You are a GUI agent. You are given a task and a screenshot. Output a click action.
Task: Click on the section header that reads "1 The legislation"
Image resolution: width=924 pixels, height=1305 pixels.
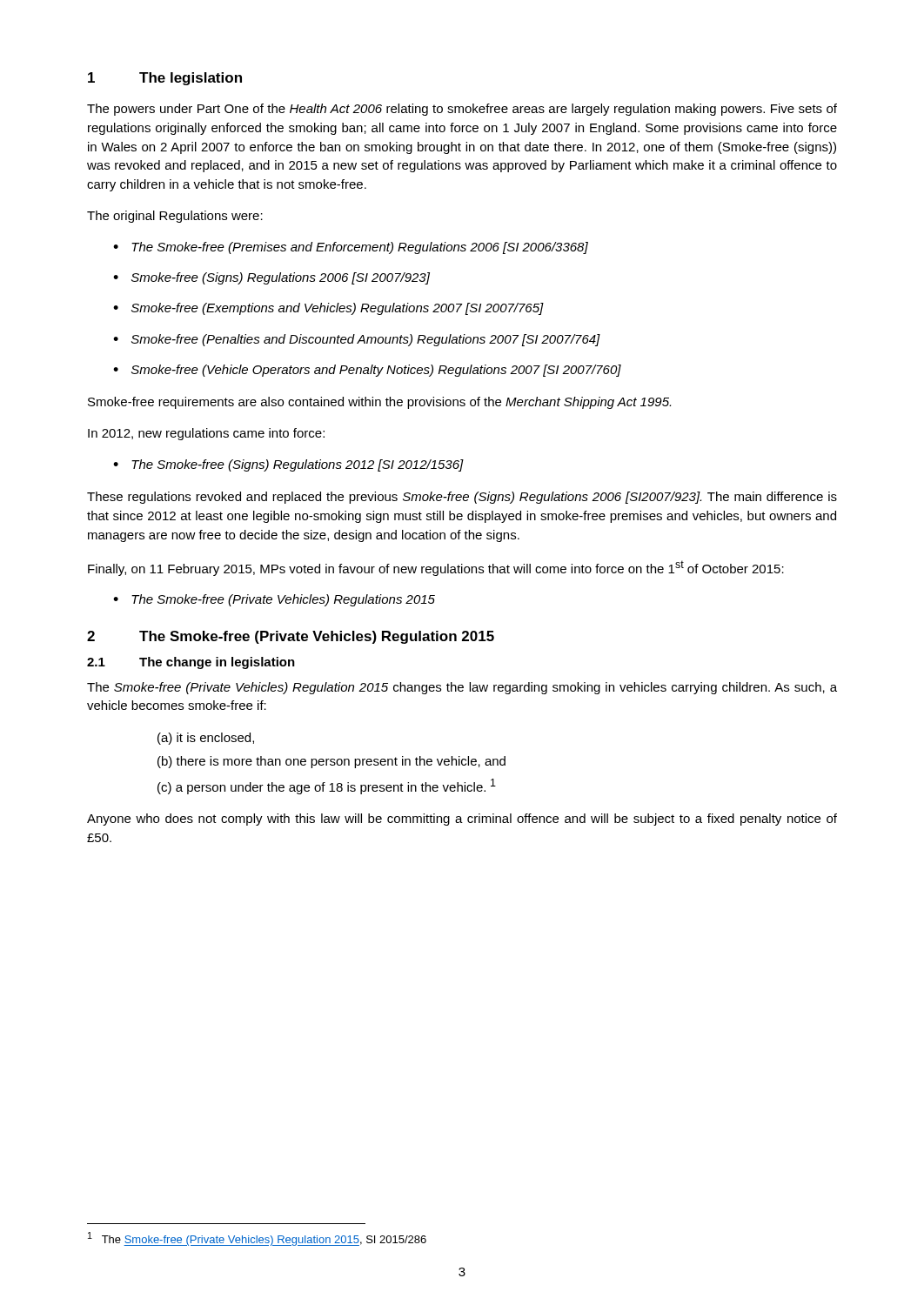(x=165, y=78)
